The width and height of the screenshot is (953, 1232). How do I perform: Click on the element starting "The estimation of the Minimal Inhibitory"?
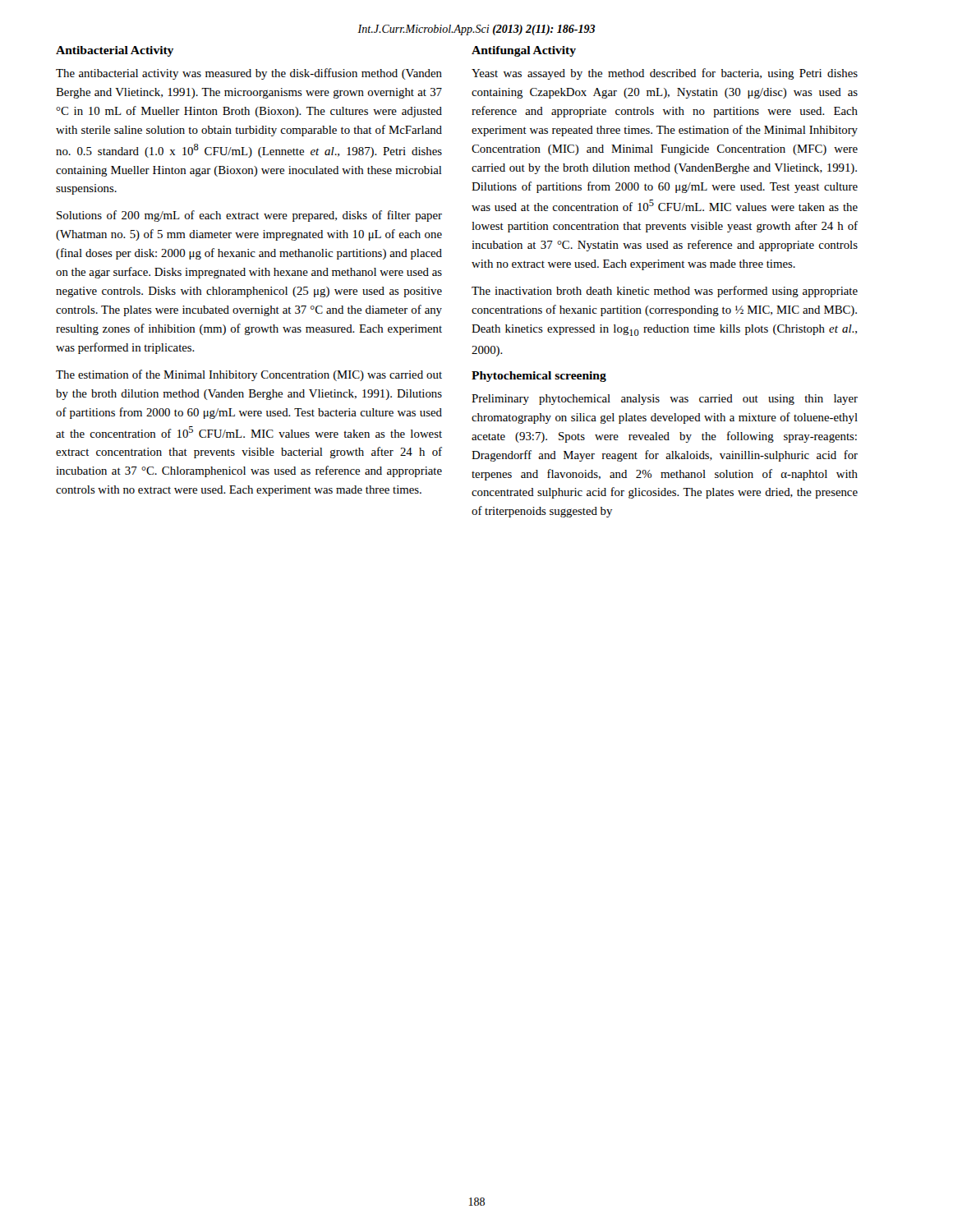pos(249,432)
